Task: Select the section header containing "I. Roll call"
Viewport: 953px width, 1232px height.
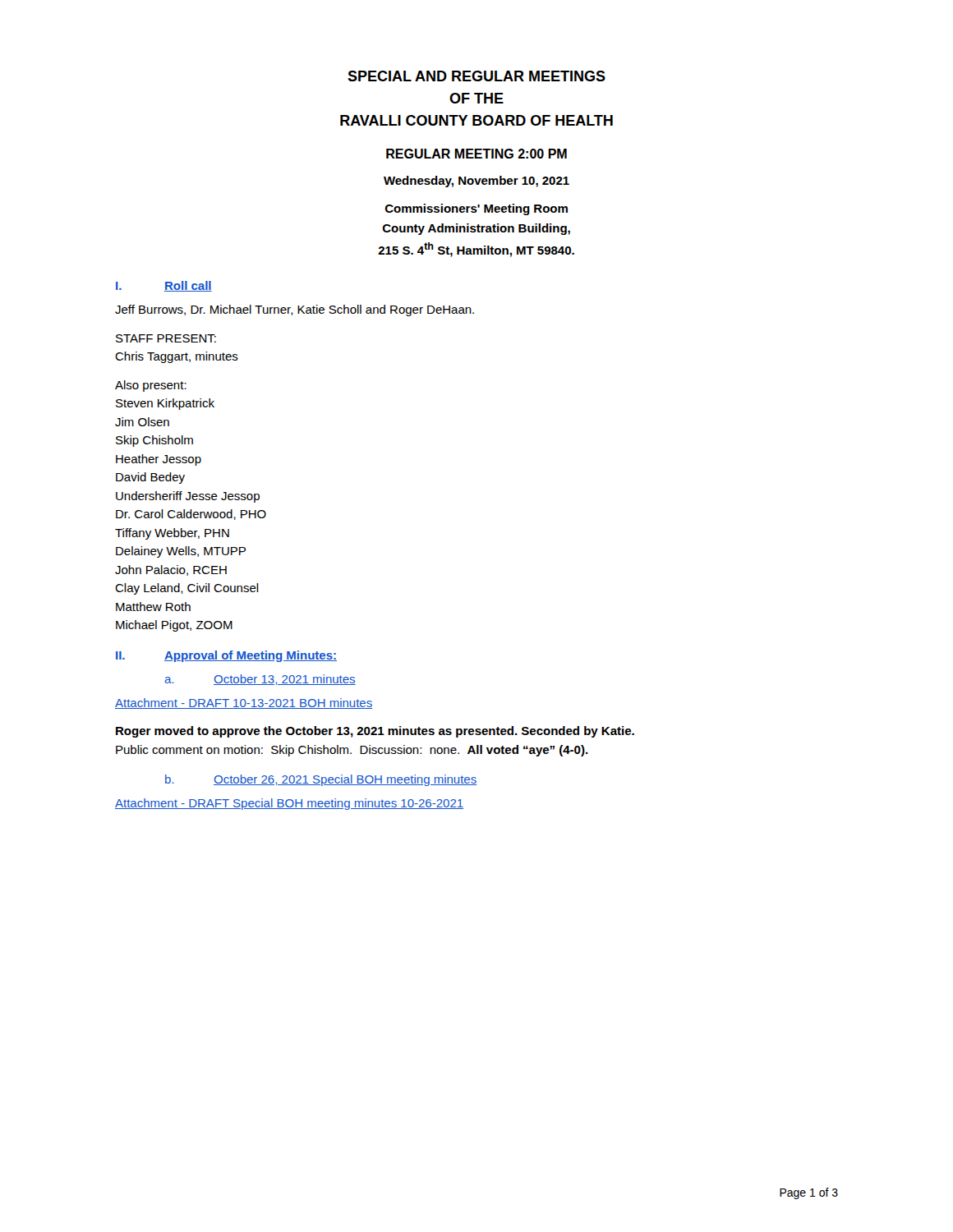Action: click(163, 285)
